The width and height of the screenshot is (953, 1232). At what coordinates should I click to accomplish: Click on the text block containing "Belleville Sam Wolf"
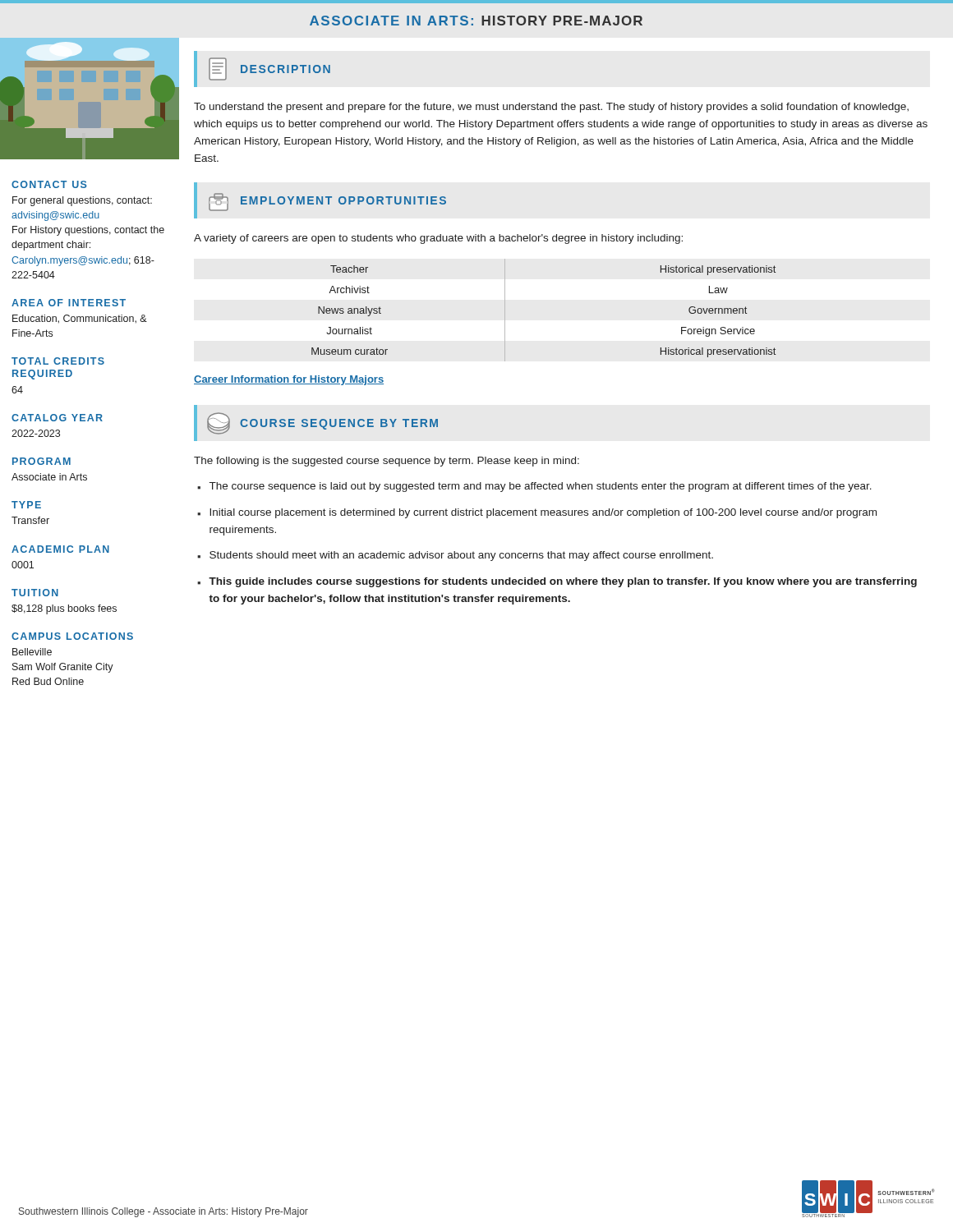point(62,667)
